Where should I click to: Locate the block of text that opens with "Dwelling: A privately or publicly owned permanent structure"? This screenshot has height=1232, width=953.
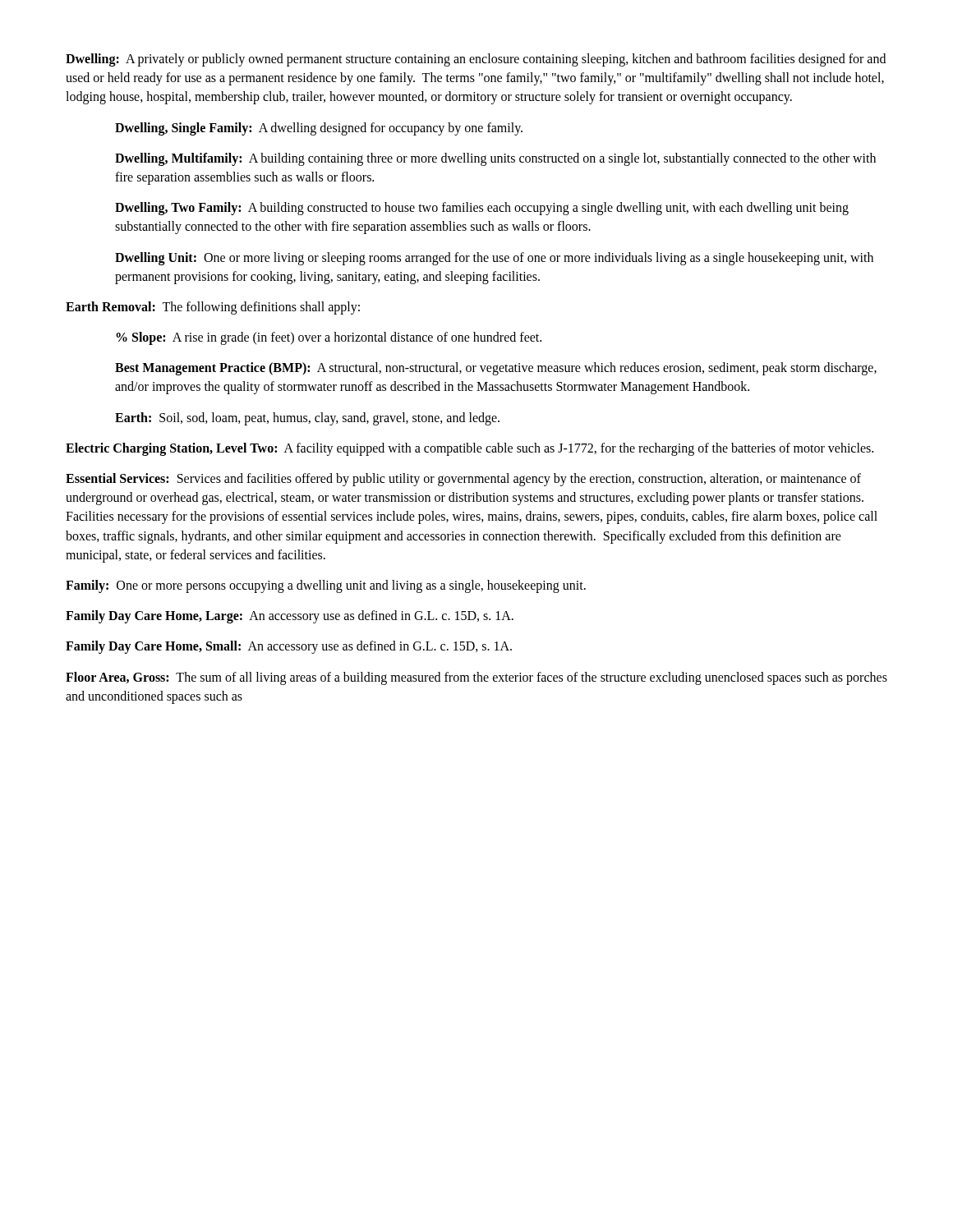pyautogui.click(x=476, y=78)
